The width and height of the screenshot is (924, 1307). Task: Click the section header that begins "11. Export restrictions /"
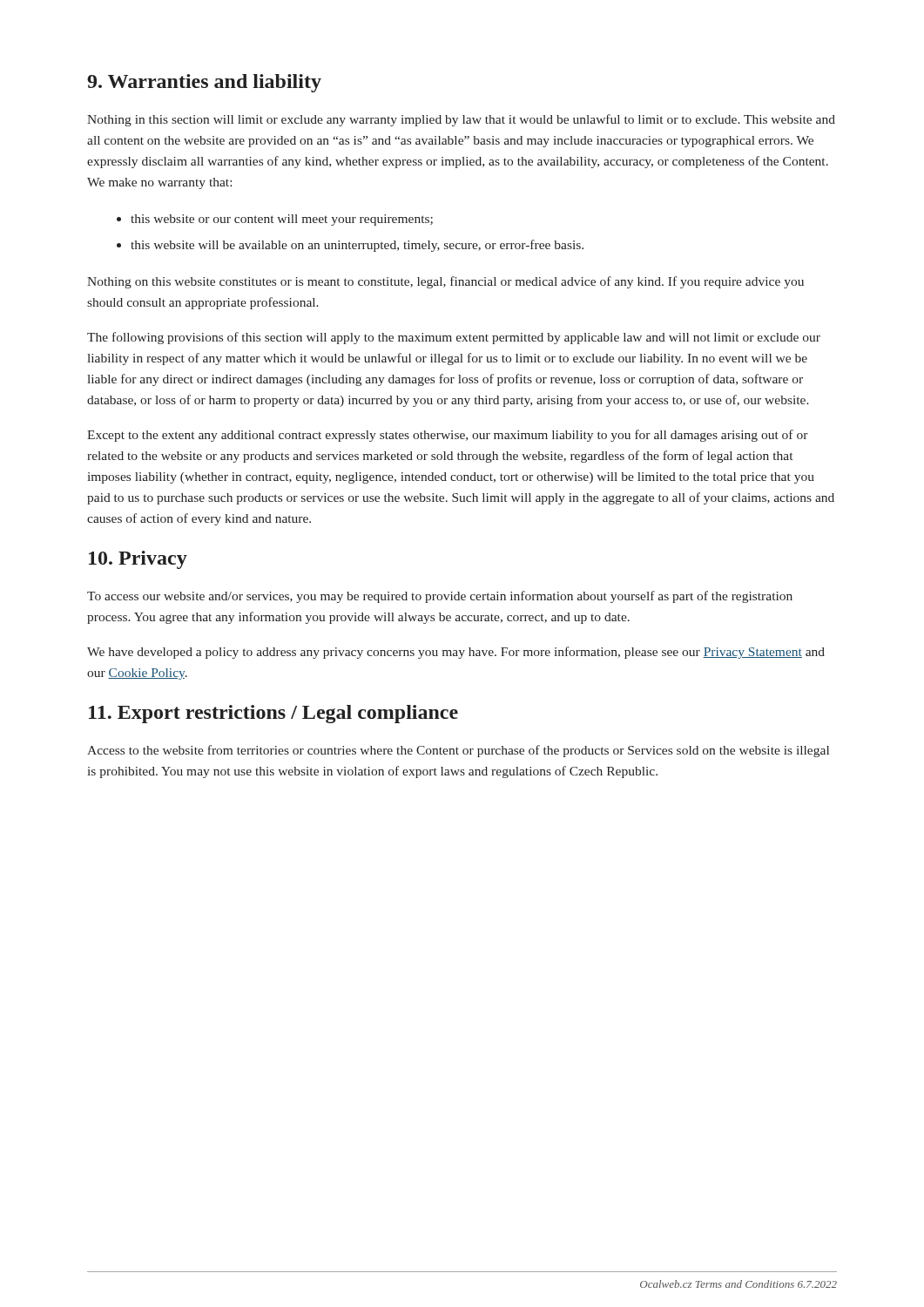[462, 713]
